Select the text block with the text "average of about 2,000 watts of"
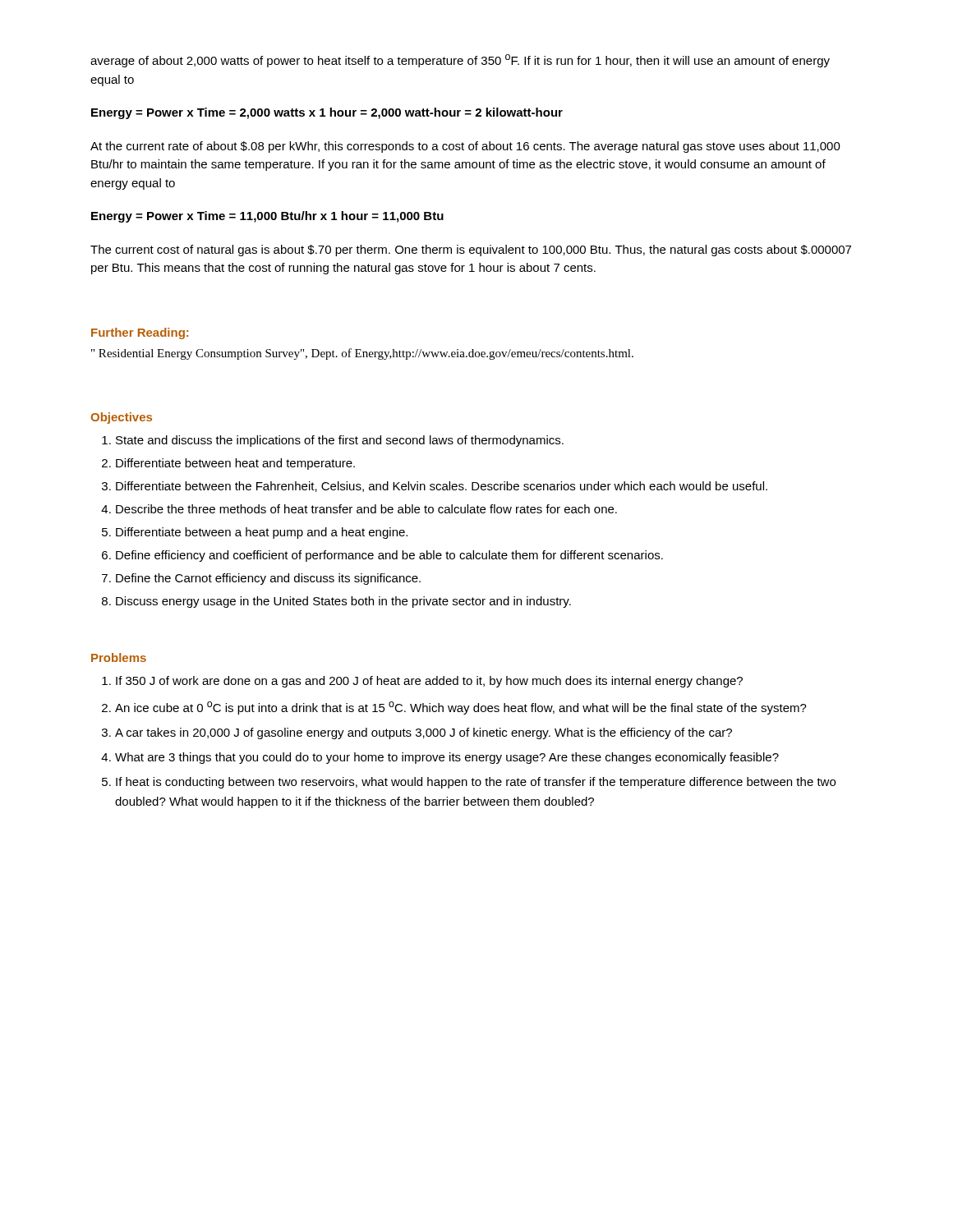 (460, 68)
